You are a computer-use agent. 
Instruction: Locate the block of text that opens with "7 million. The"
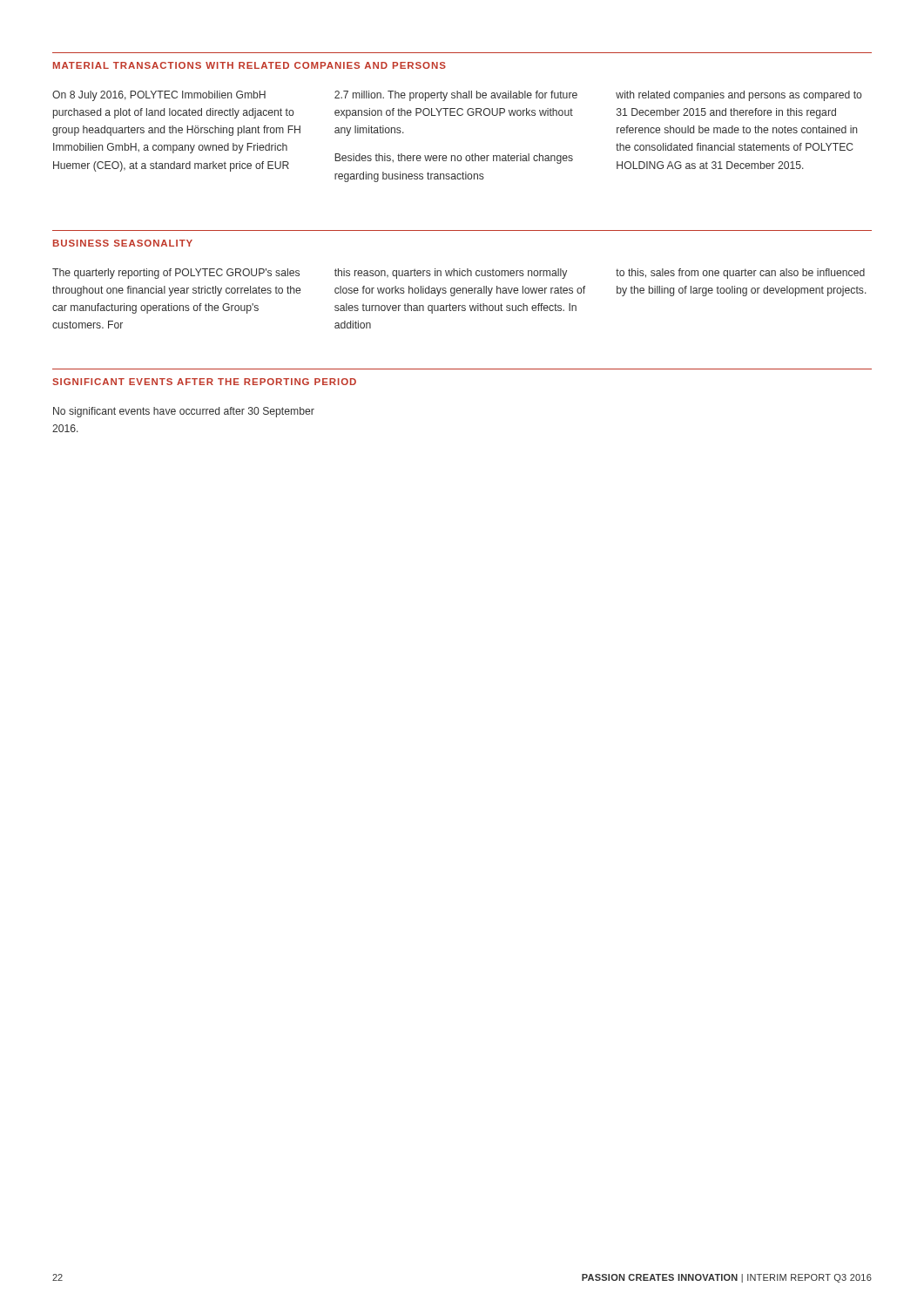[x=456, y=96]
